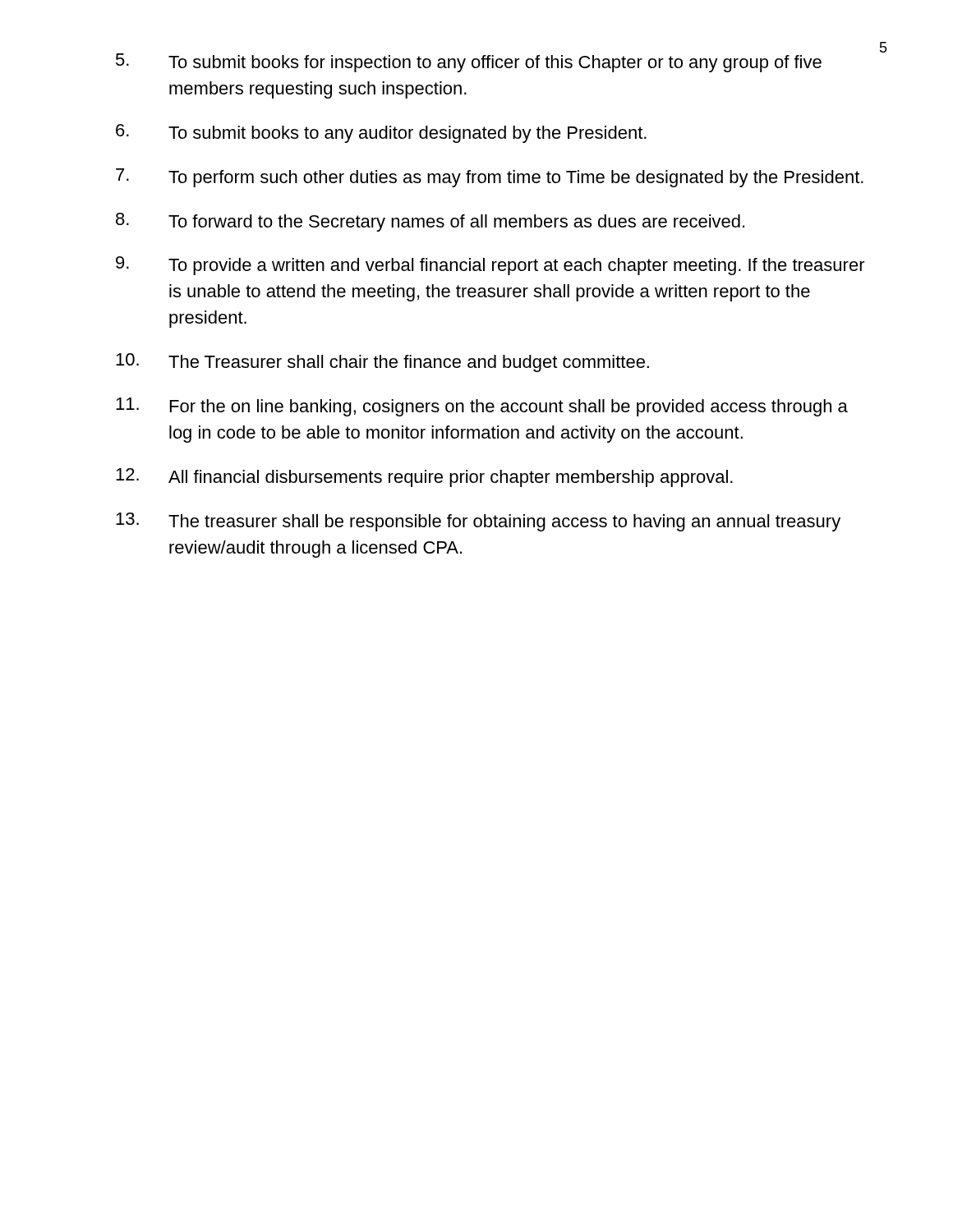This screenshot has height=1232, width=953.
Task: Point to the block beginning "8. To forward to"
Action: point(431,221)
